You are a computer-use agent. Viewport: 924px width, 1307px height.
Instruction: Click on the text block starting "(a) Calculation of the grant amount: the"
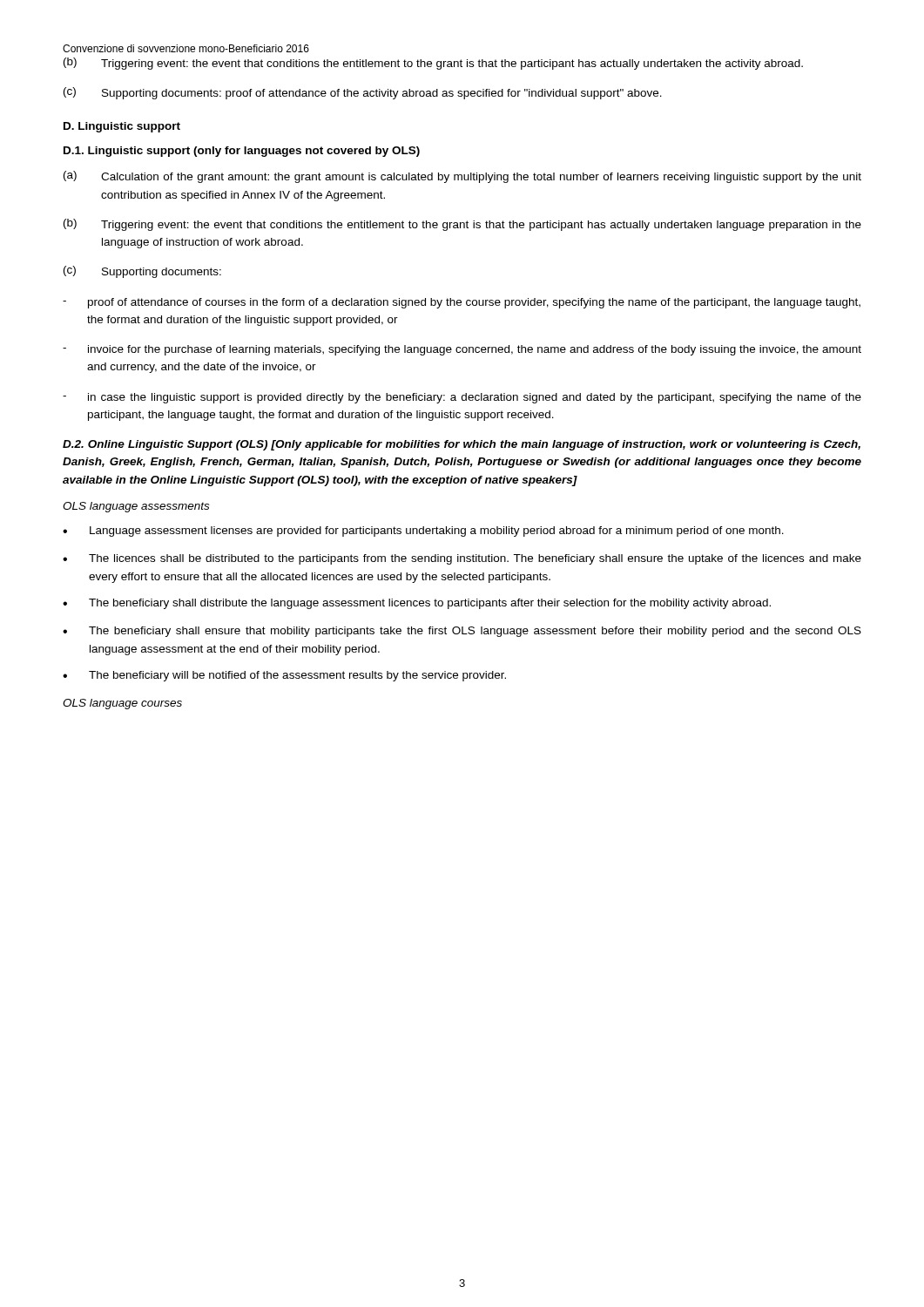click(462, 186)
